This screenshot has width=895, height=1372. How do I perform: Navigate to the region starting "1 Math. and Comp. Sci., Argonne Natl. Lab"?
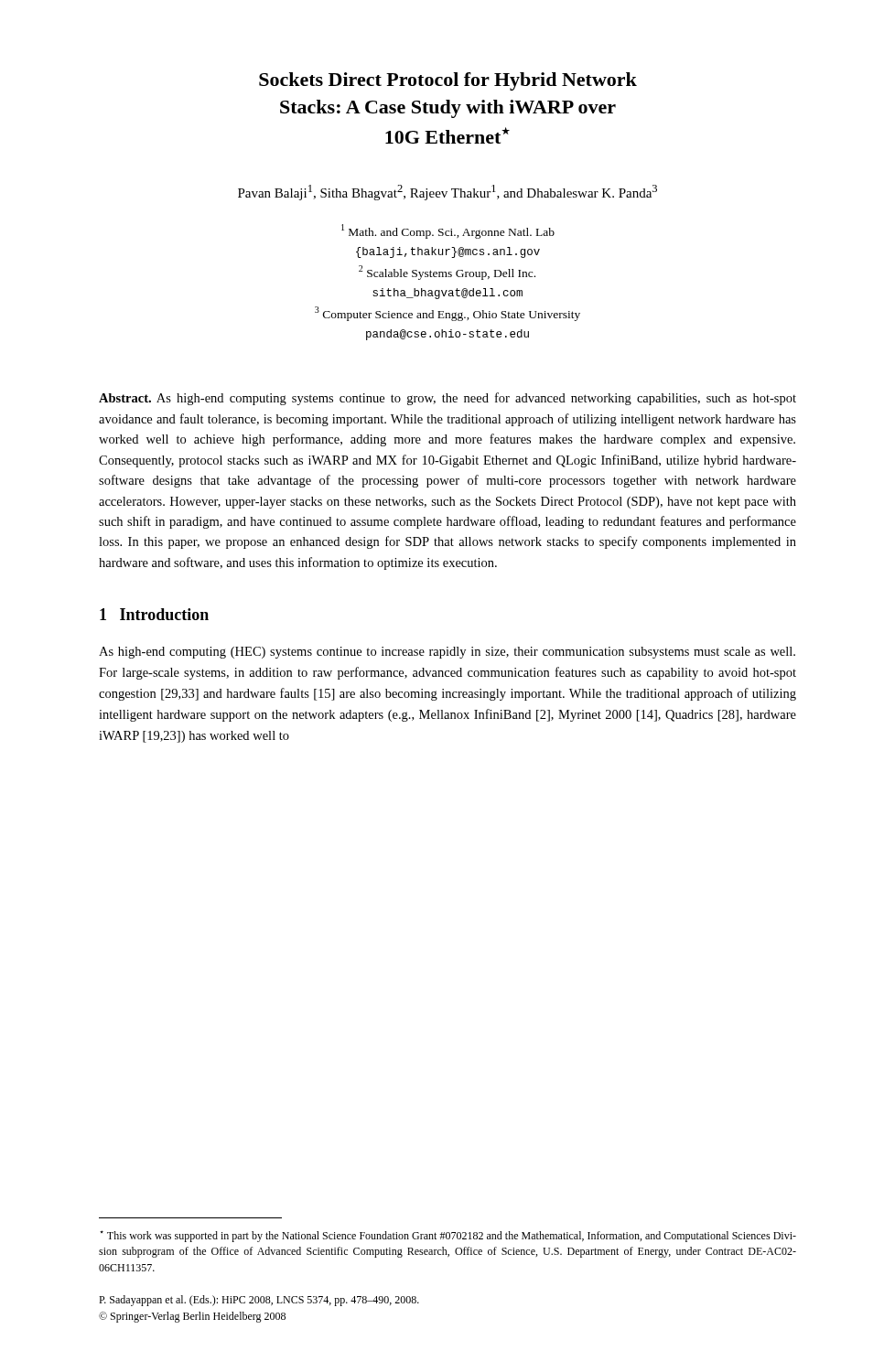click(x=448, y=282)
